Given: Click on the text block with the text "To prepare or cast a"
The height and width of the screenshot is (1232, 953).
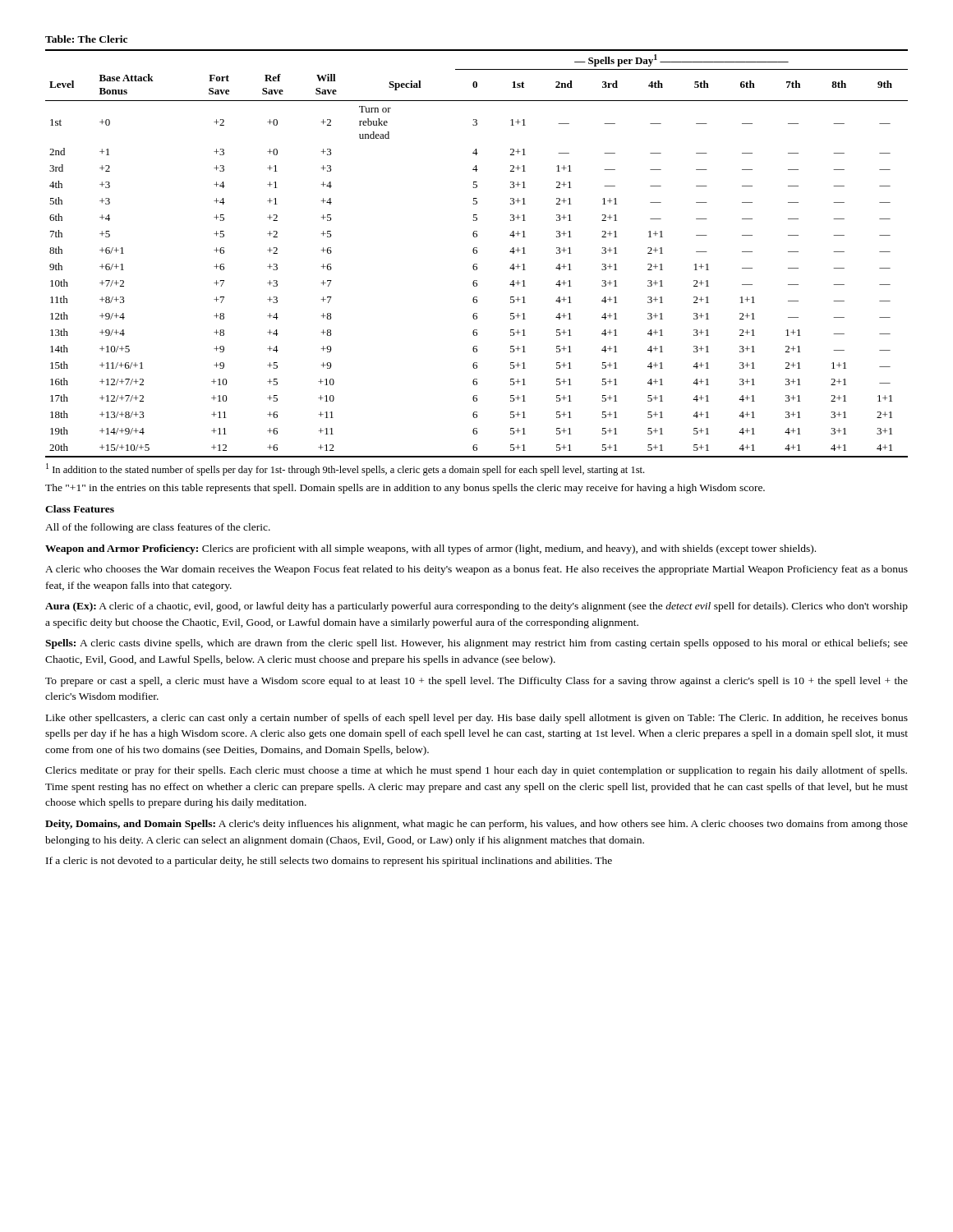Looking at the screenshot, I should click(476, 688).
